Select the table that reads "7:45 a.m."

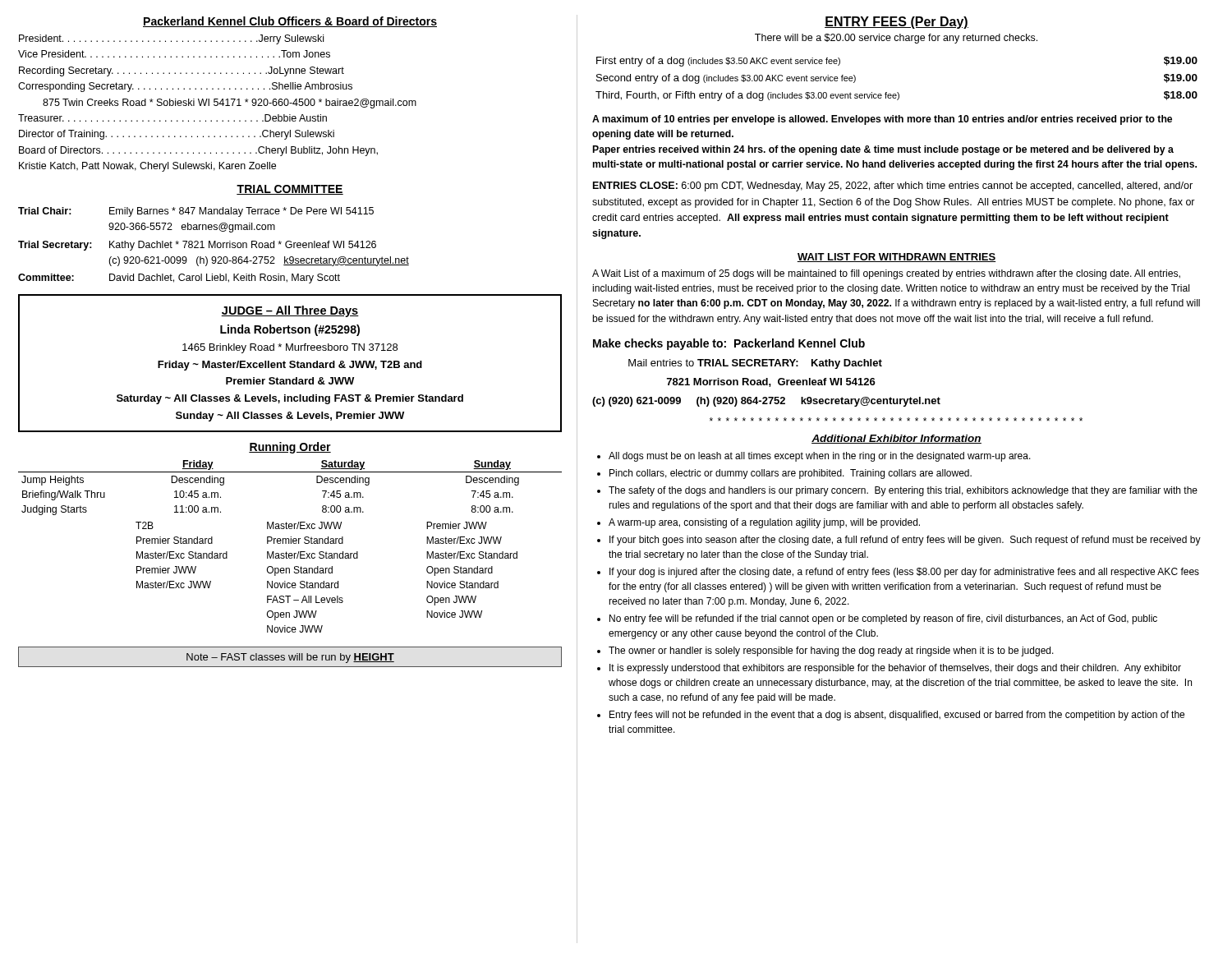pos(290,547)
